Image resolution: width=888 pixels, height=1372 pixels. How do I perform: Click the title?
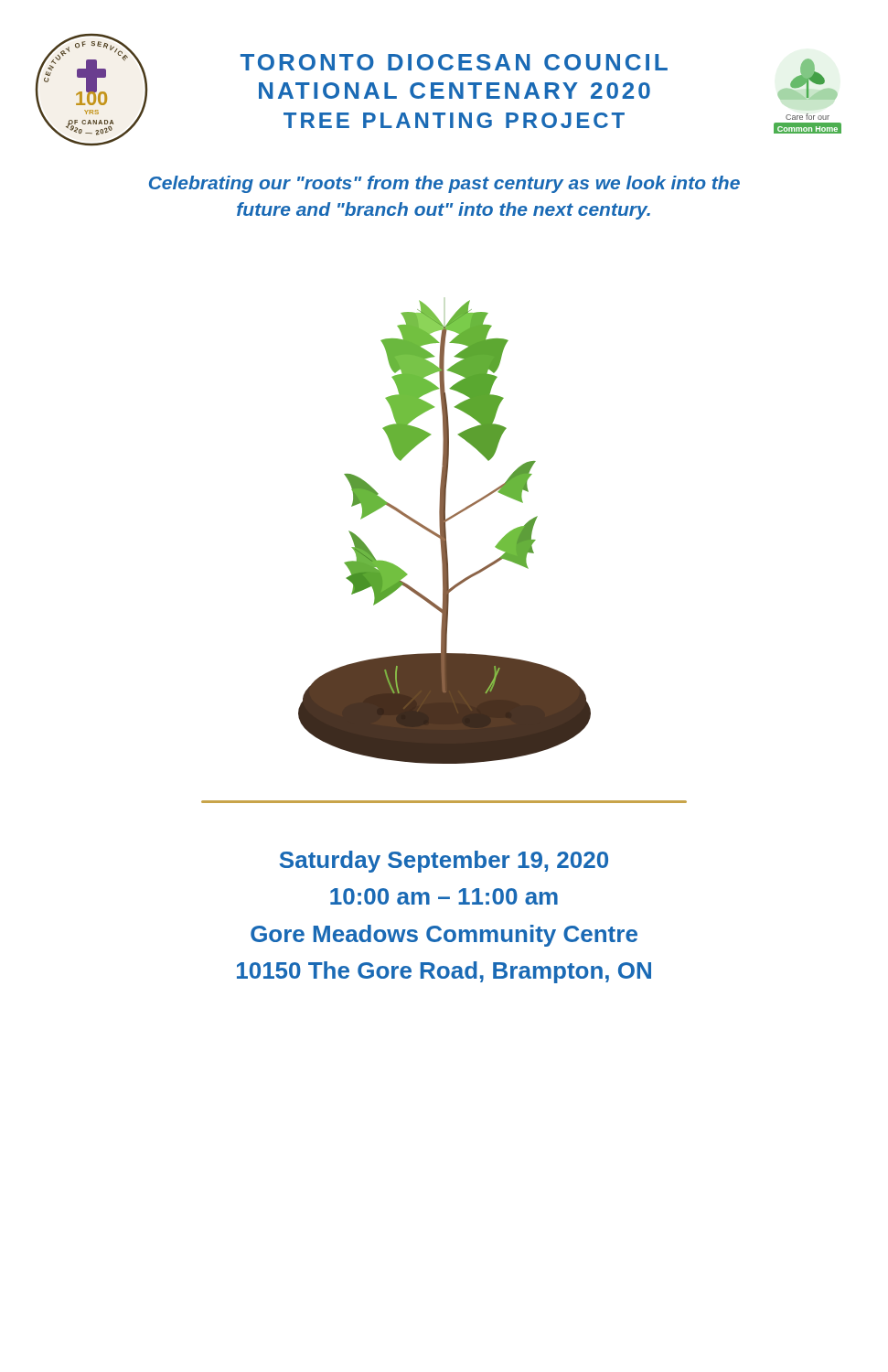click(x=455, y=92)
